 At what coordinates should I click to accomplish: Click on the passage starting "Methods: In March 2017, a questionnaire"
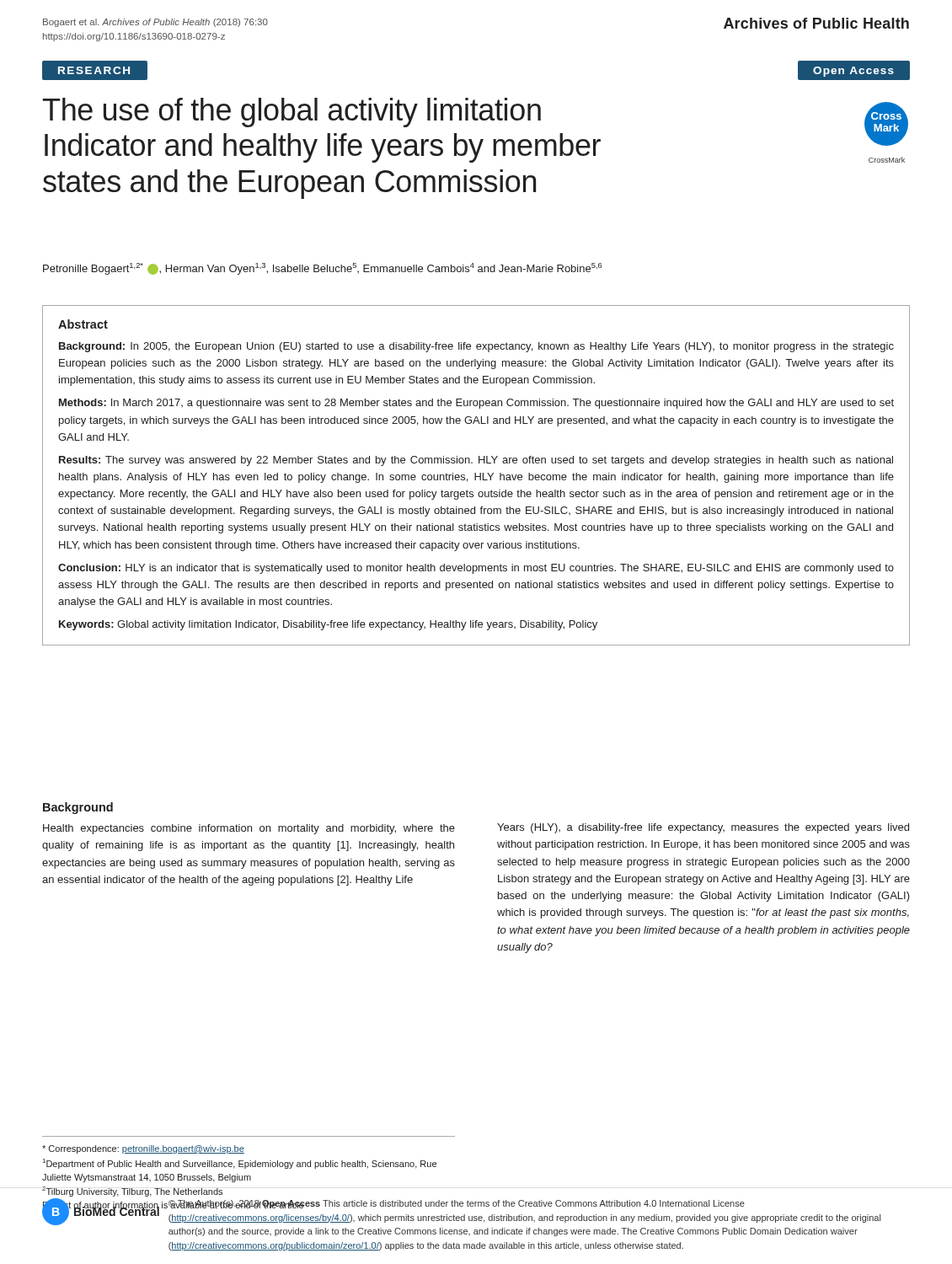(476, 420)
